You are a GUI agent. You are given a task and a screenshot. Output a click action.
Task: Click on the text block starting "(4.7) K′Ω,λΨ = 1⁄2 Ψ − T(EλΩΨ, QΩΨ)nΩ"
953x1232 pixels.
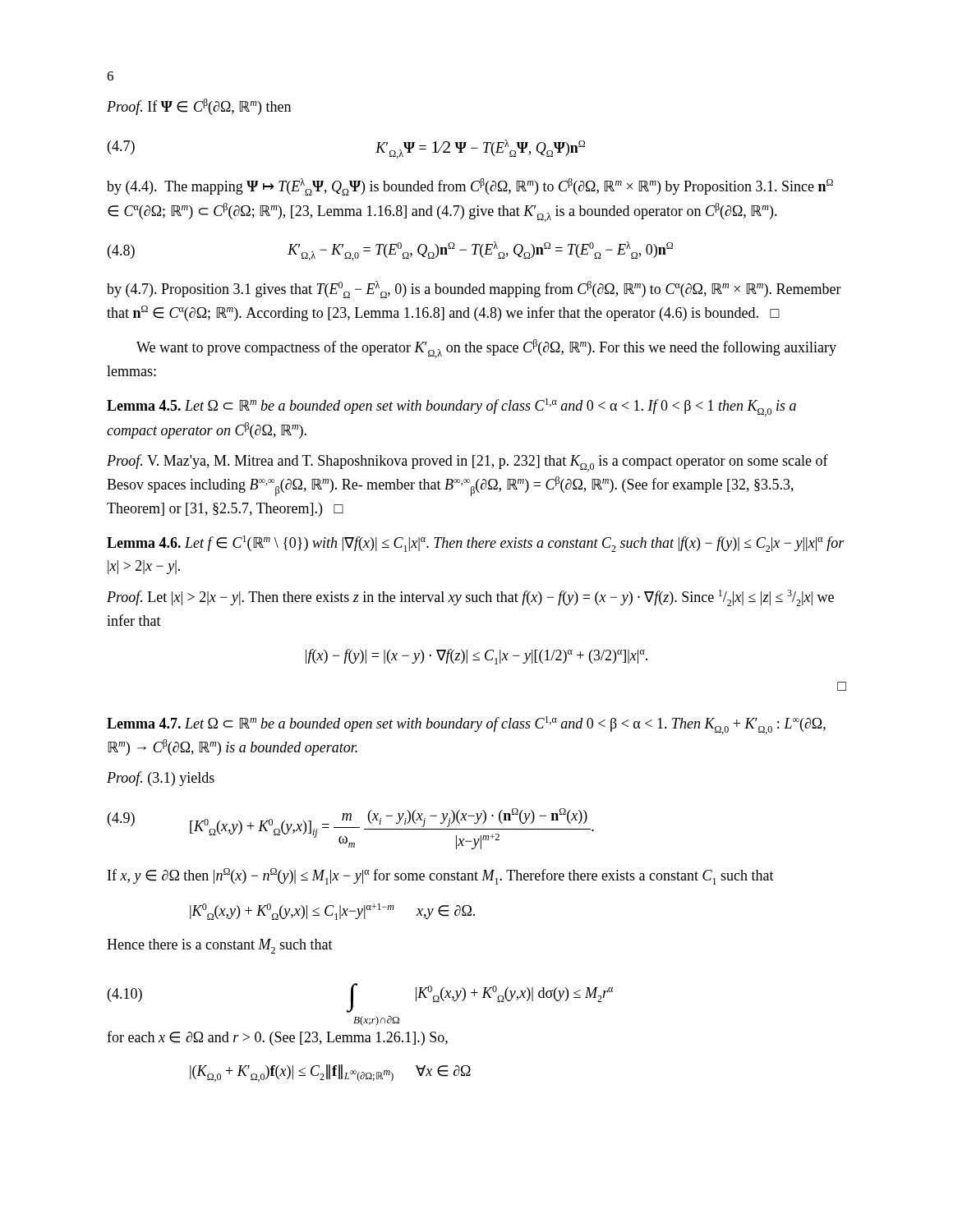tap(452, 146)
